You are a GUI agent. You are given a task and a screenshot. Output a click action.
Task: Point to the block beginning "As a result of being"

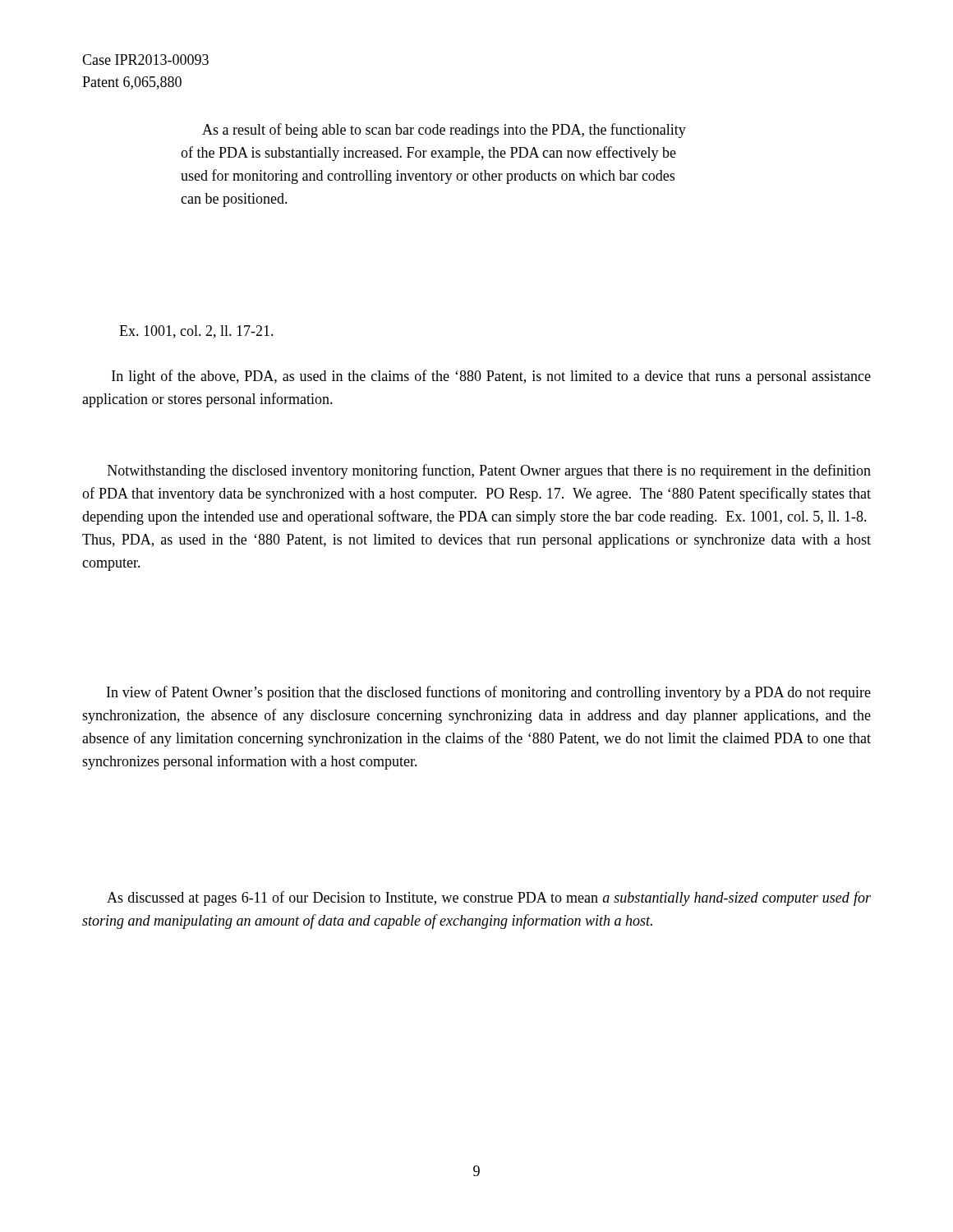[x=433, y=164]
